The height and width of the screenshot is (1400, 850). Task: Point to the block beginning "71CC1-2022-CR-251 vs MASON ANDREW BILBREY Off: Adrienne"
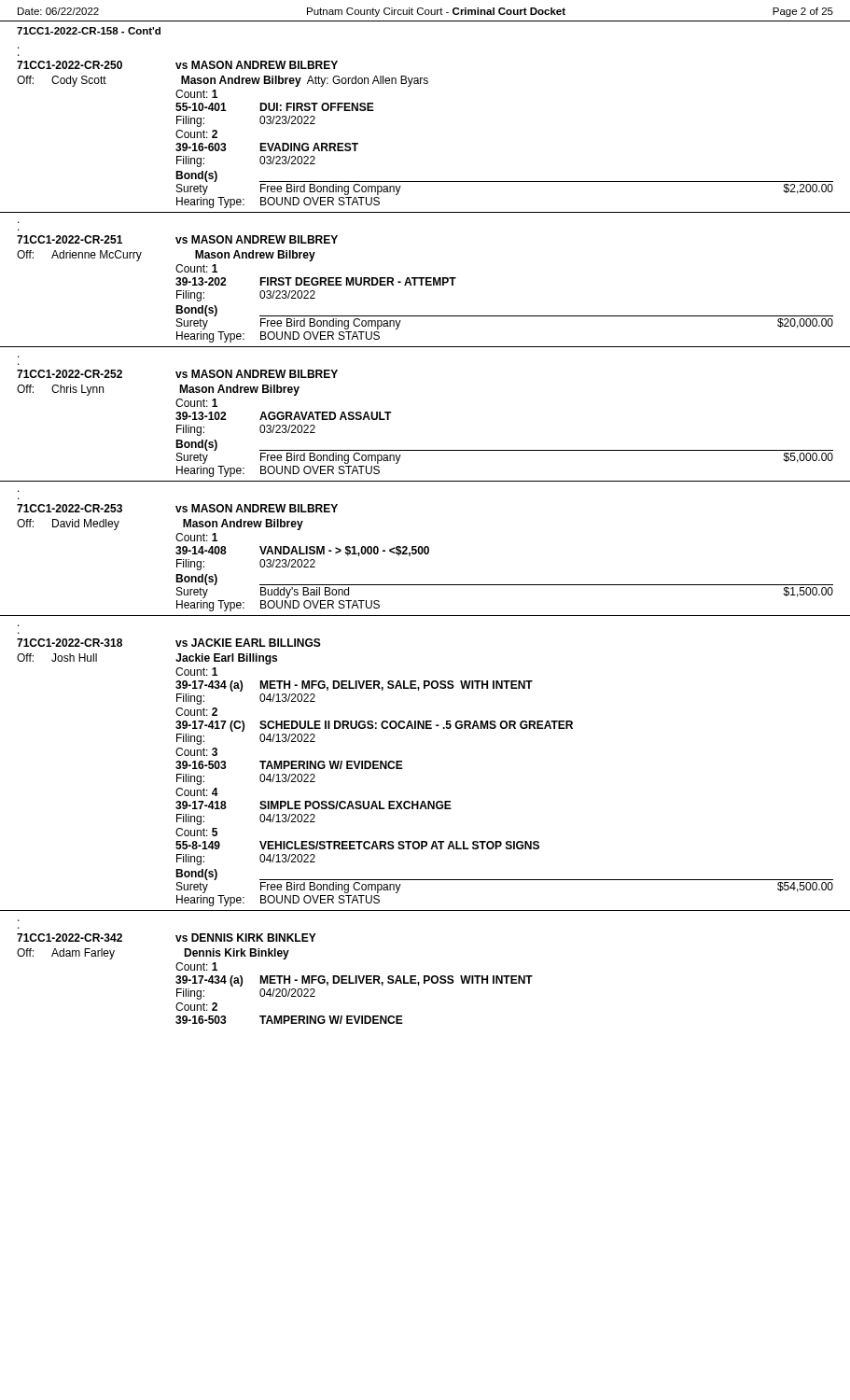(x=425, y=288)
